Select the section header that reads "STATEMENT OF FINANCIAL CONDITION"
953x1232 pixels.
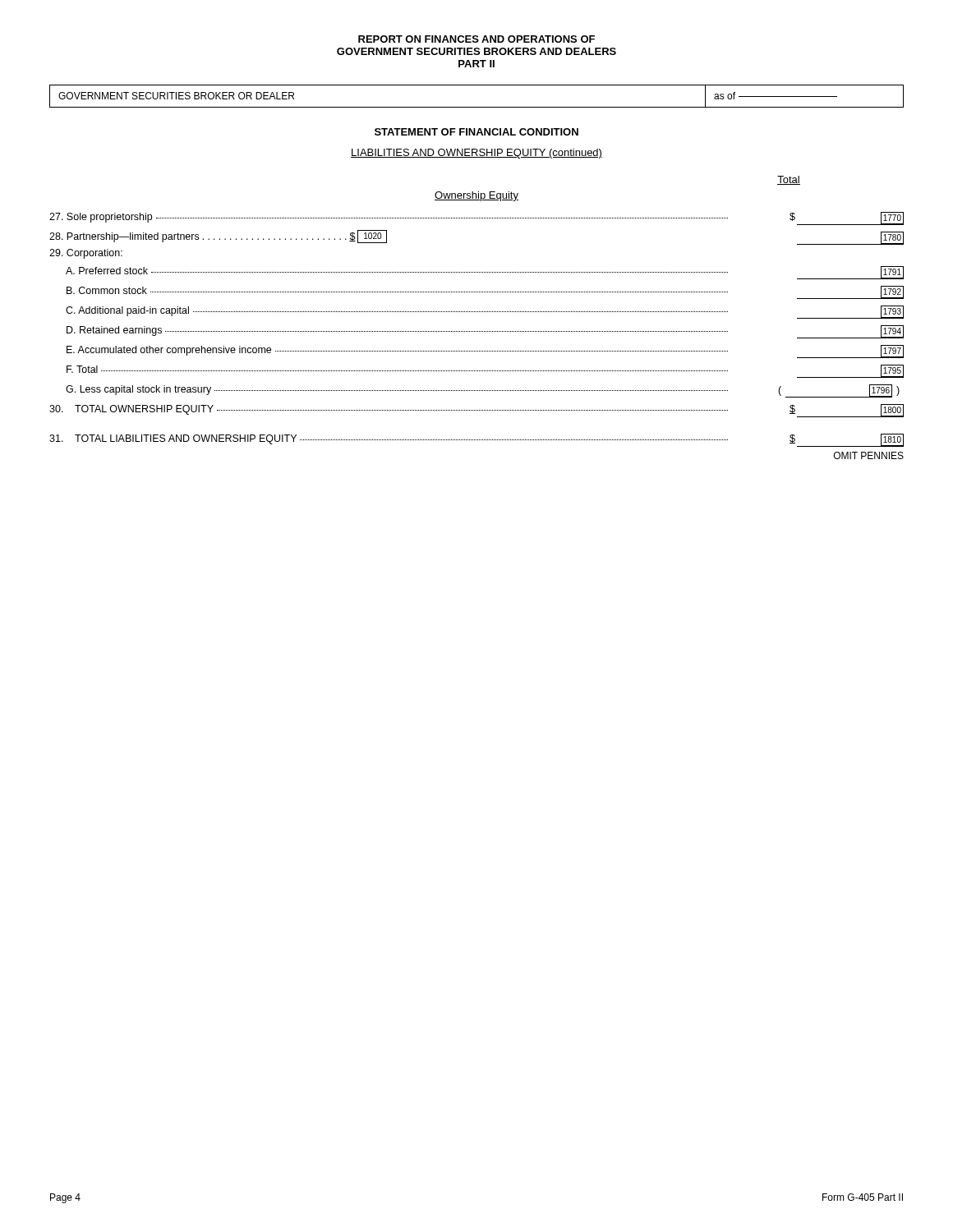click(x=476, y=132)
